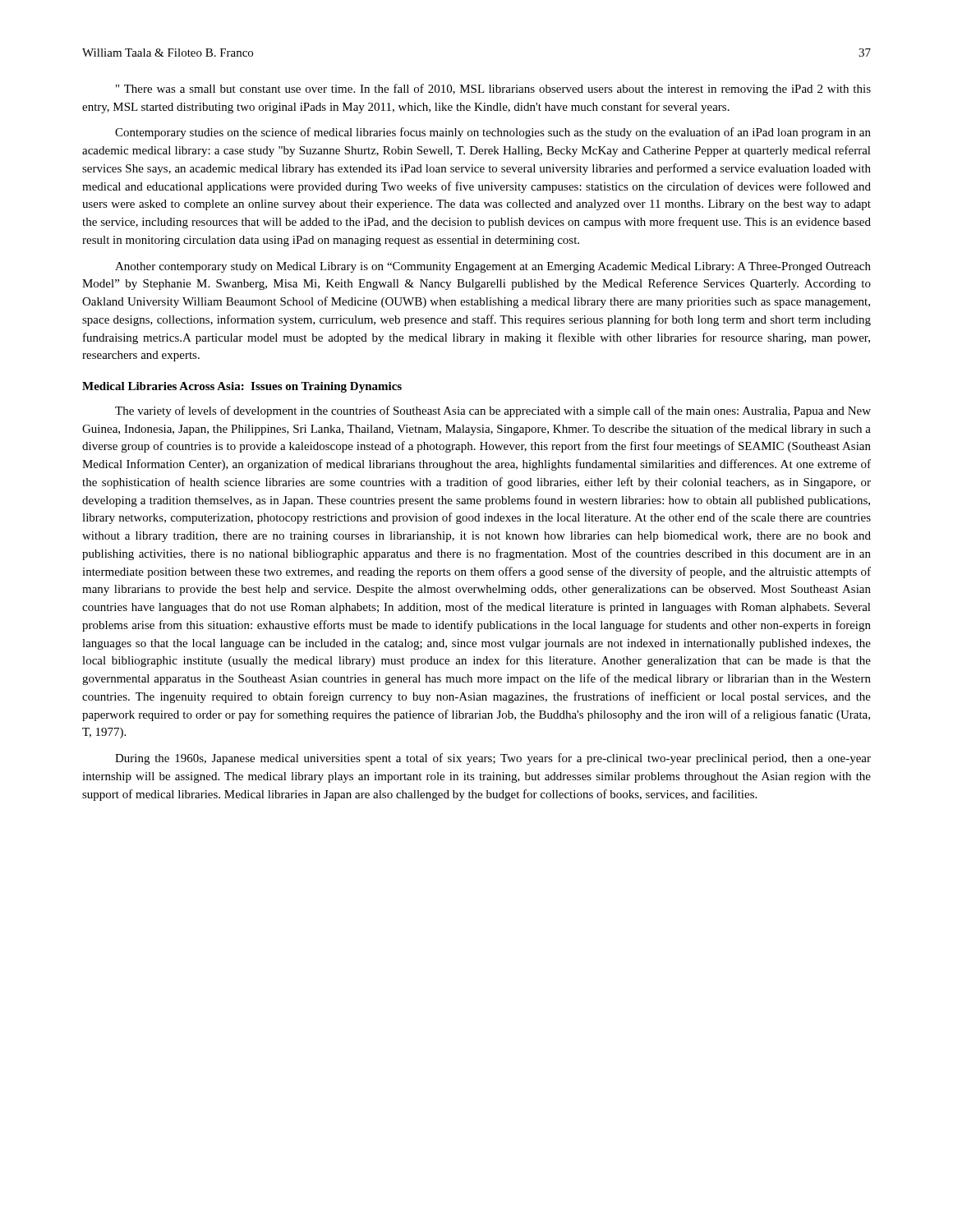The width and height of the screenshot is (953, 1232).
Task: Click where it says "Medical Libraries Across Asia: Issues on Training Dynamics"
Action: (x=242, y=386)
